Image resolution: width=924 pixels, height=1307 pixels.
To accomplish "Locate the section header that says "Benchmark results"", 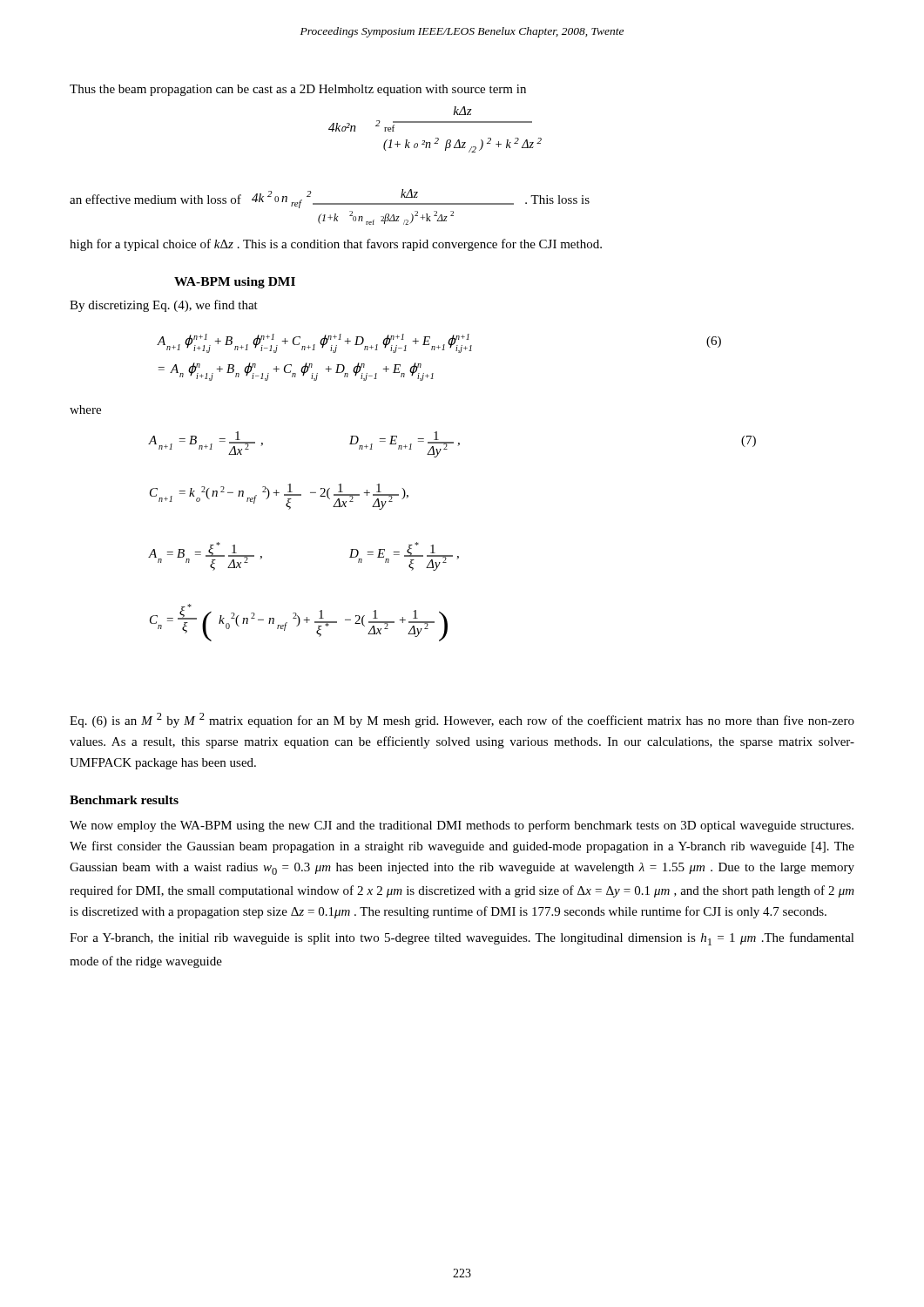I will coord(124,799).
